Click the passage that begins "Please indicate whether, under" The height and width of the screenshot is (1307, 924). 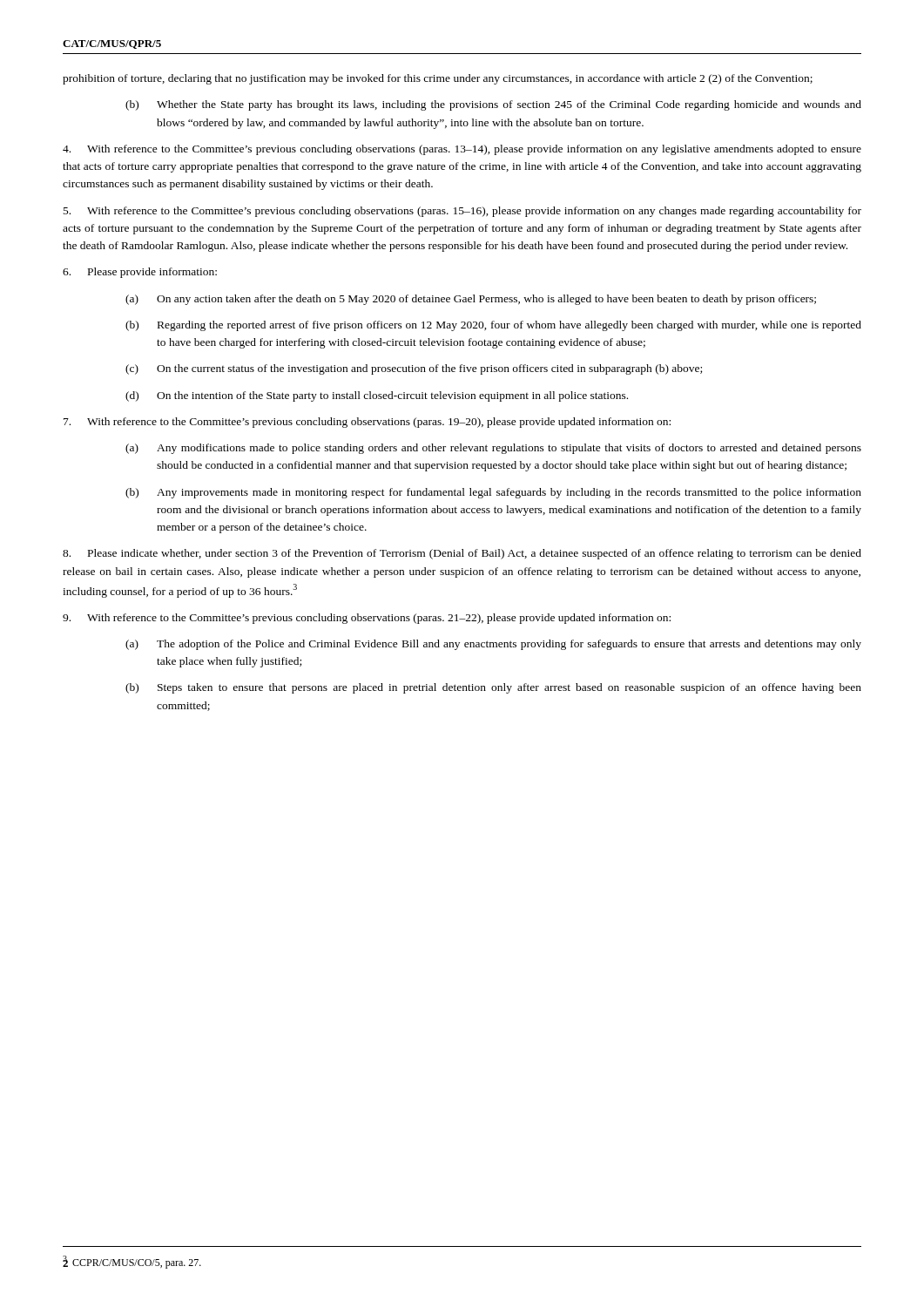(x=462, y=571)
